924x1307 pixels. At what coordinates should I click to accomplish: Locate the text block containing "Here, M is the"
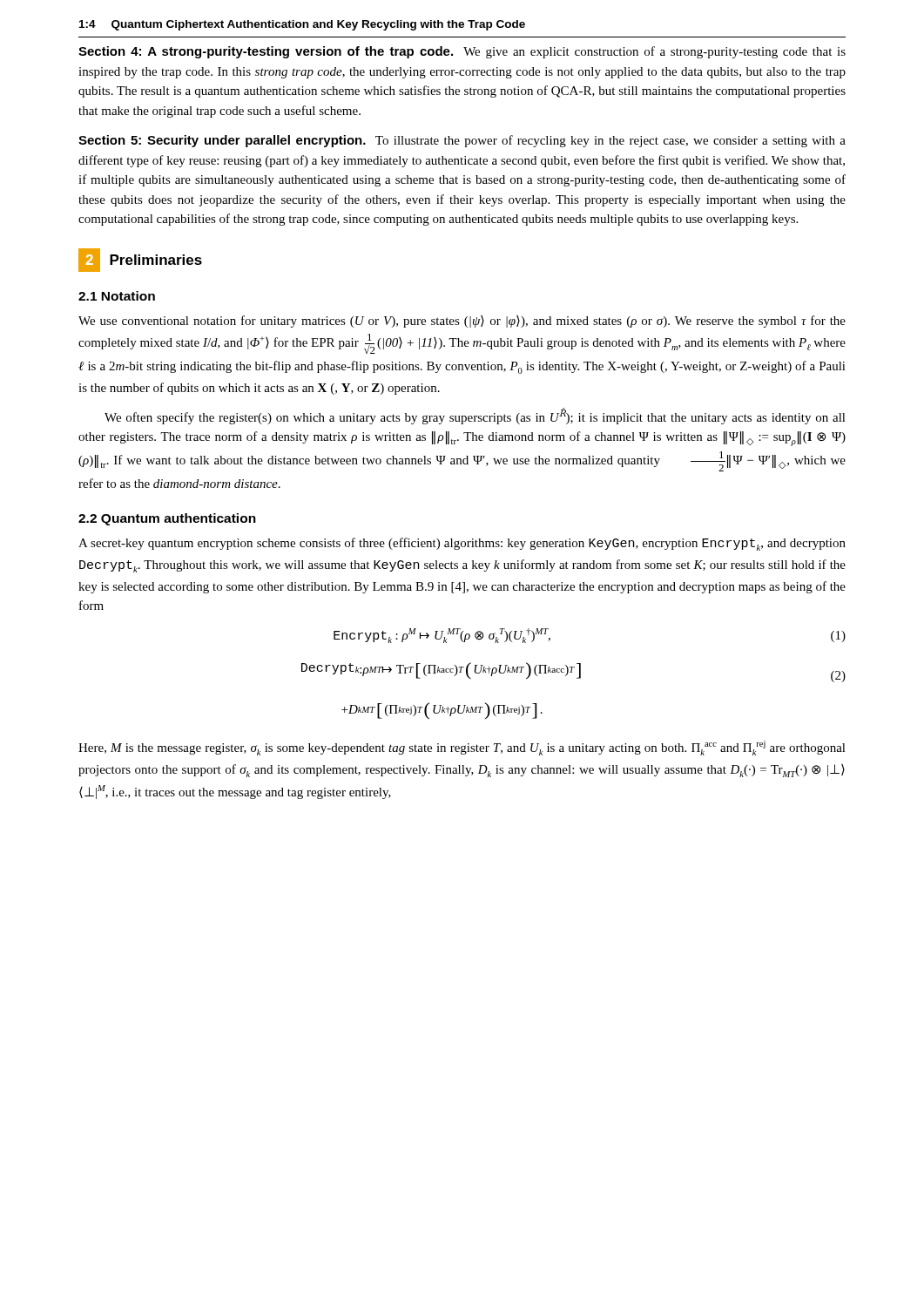(x=462, y=770)
